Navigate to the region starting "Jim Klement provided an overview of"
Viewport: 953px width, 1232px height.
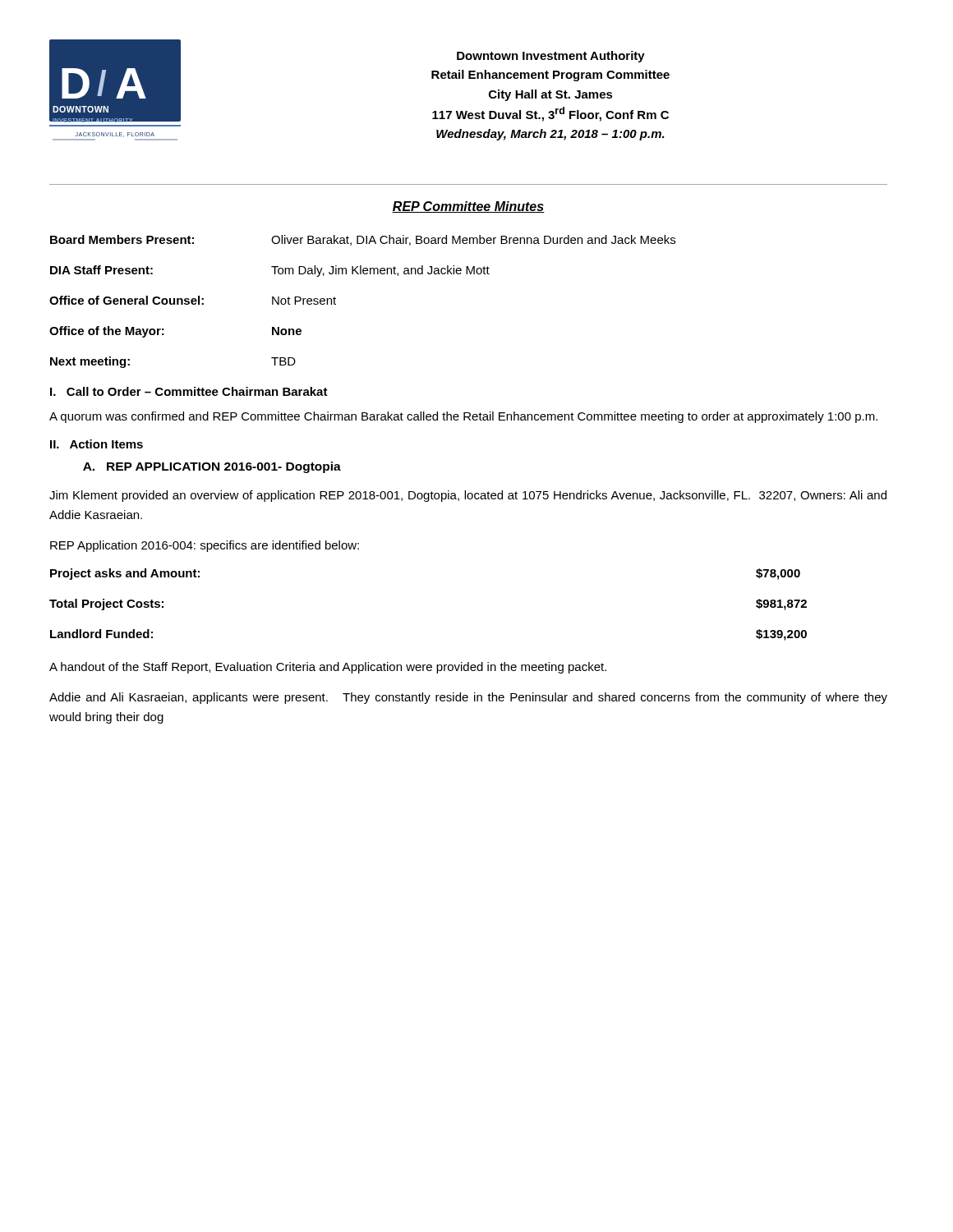tap(468, 505)
